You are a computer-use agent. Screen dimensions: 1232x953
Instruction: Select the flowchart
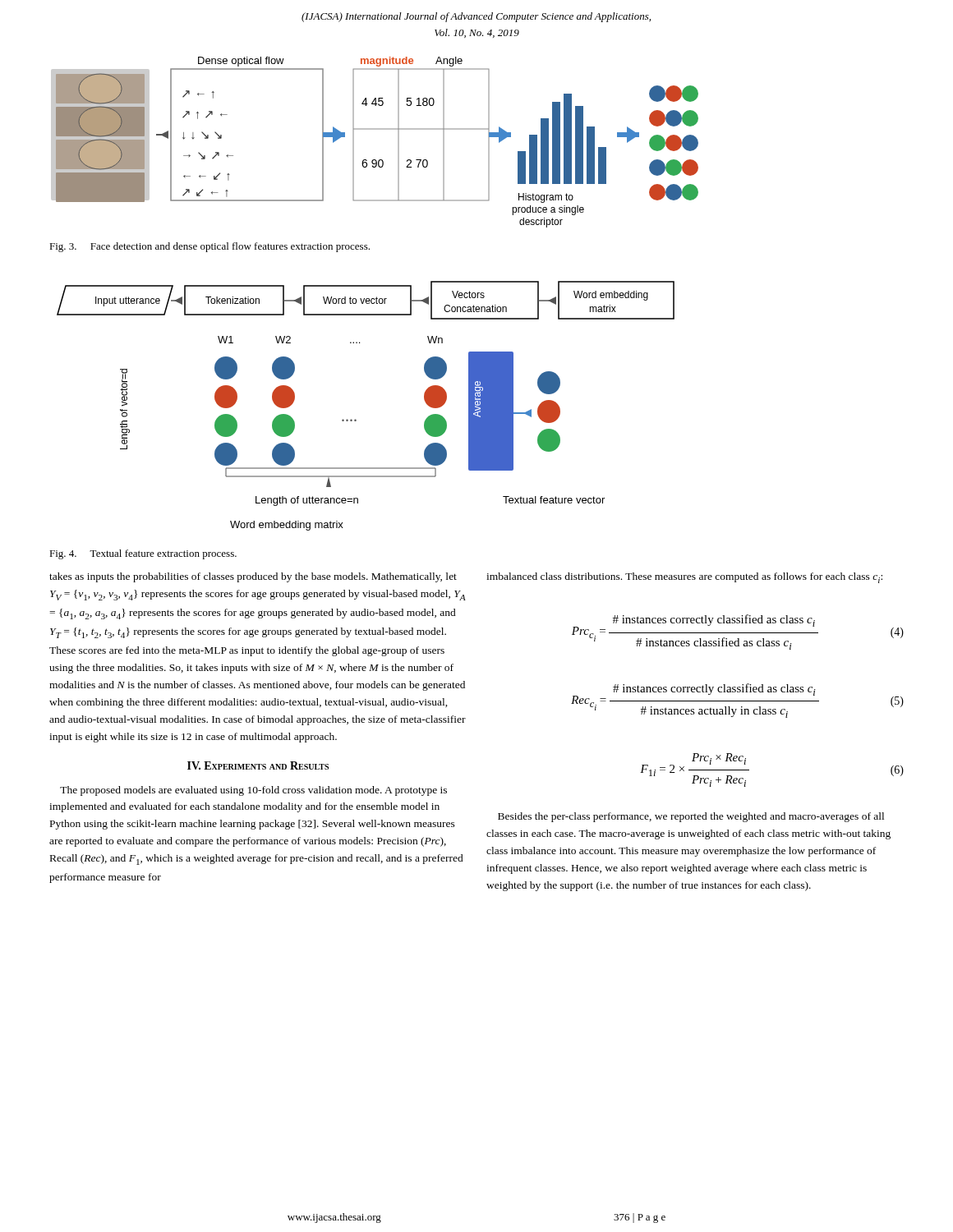pyautogui.click(x=476, y=402)
